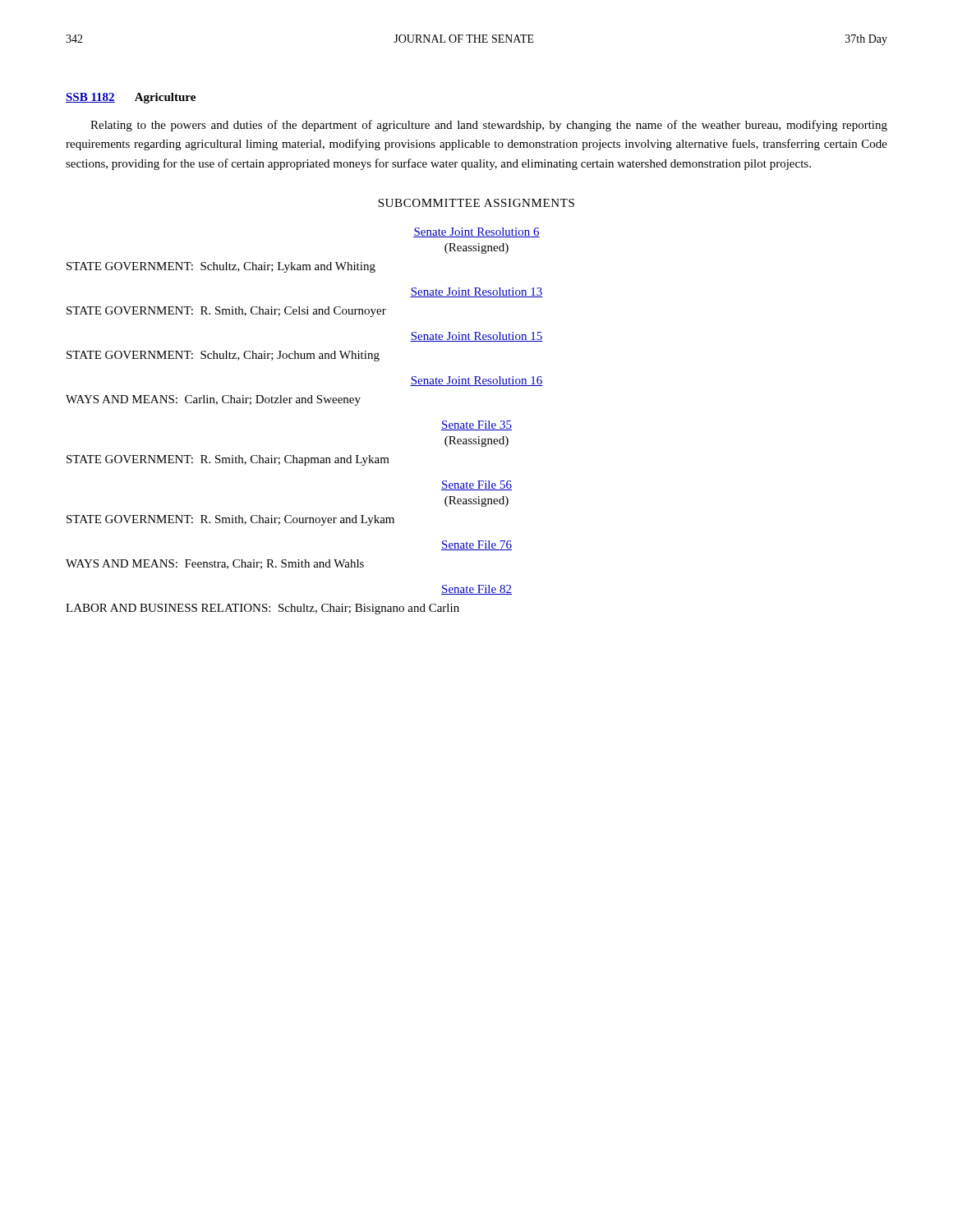Navigate to the block starting "STATE GOVERNMENT: Schultz, Chair; Lykam and Whiting"

[221, 266]
